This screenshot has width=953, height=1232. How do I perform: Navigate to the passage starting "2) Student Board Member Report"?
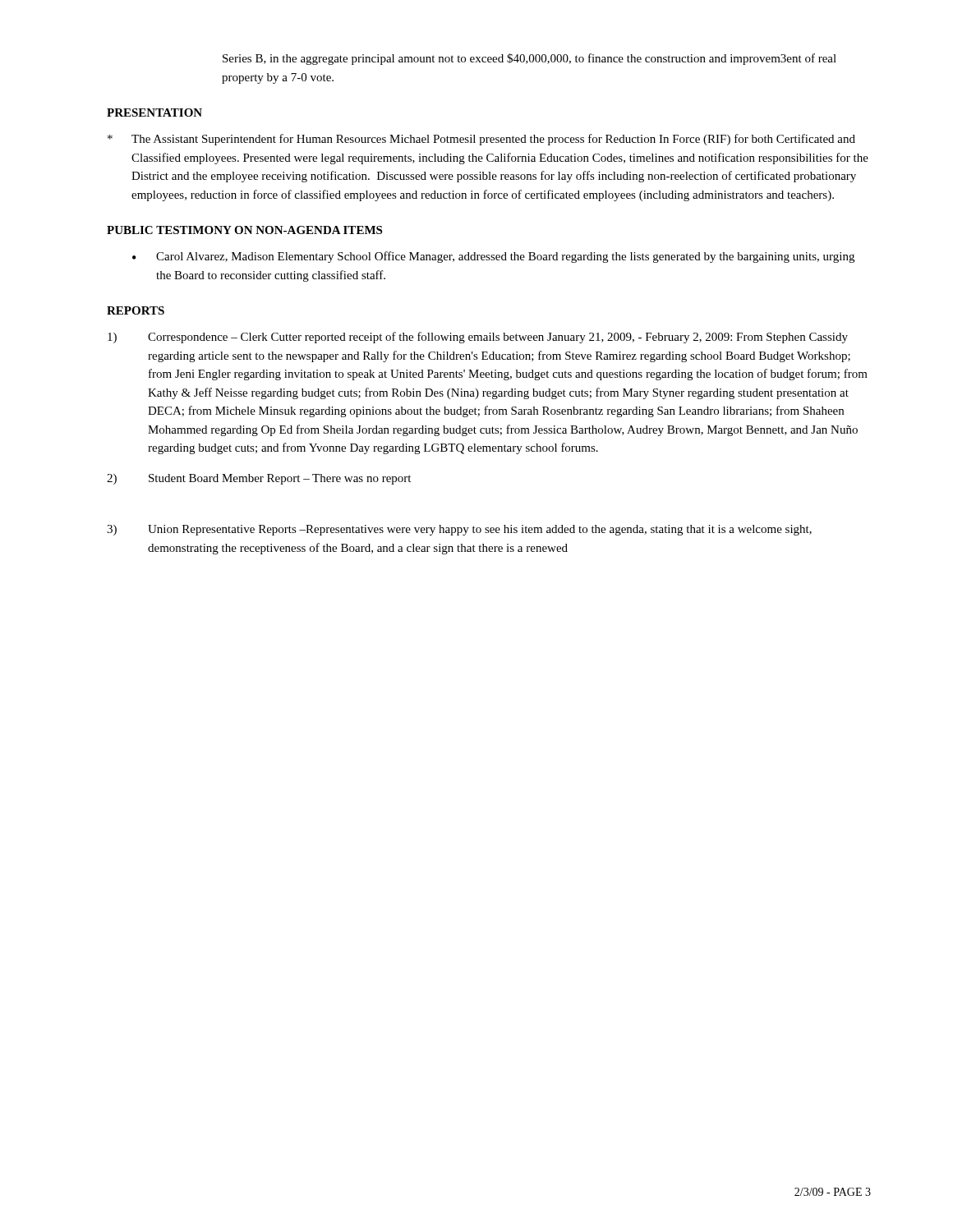tap(259, 479)
